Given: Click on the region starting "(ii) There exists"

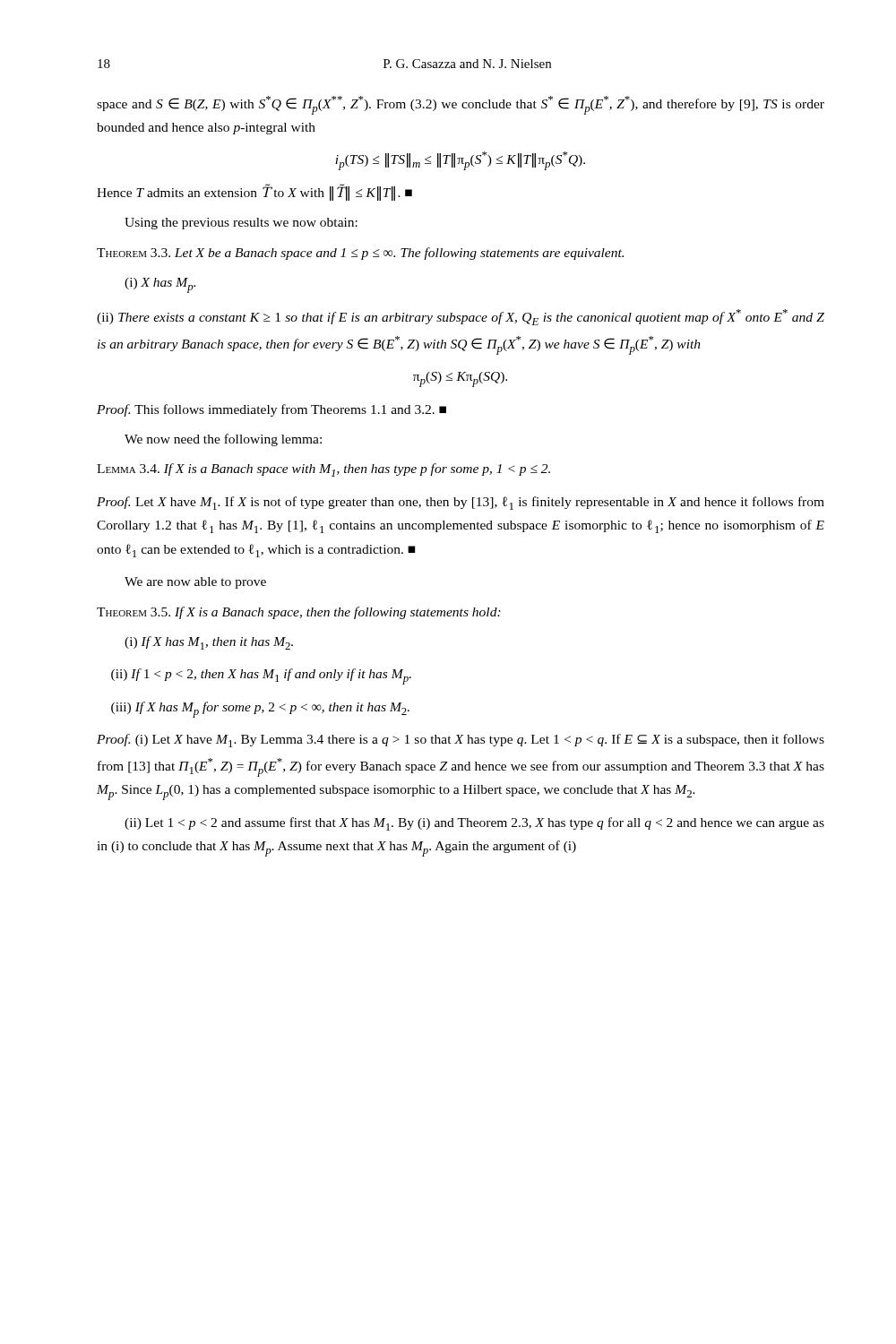Looking at the screenshot, I should [461, 330].
